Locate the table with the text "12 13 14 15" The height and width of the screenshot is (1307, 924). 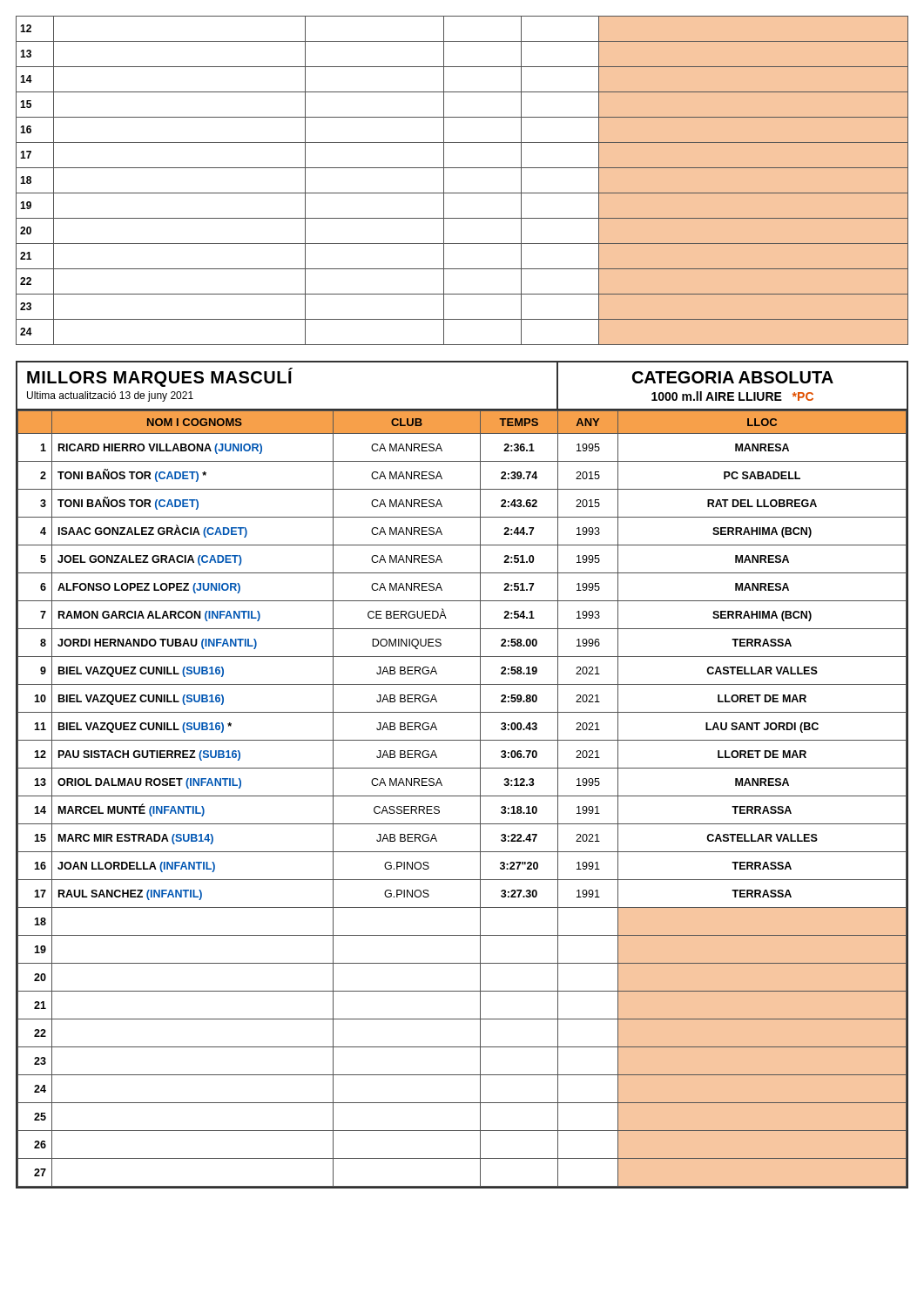click(462, 180)
